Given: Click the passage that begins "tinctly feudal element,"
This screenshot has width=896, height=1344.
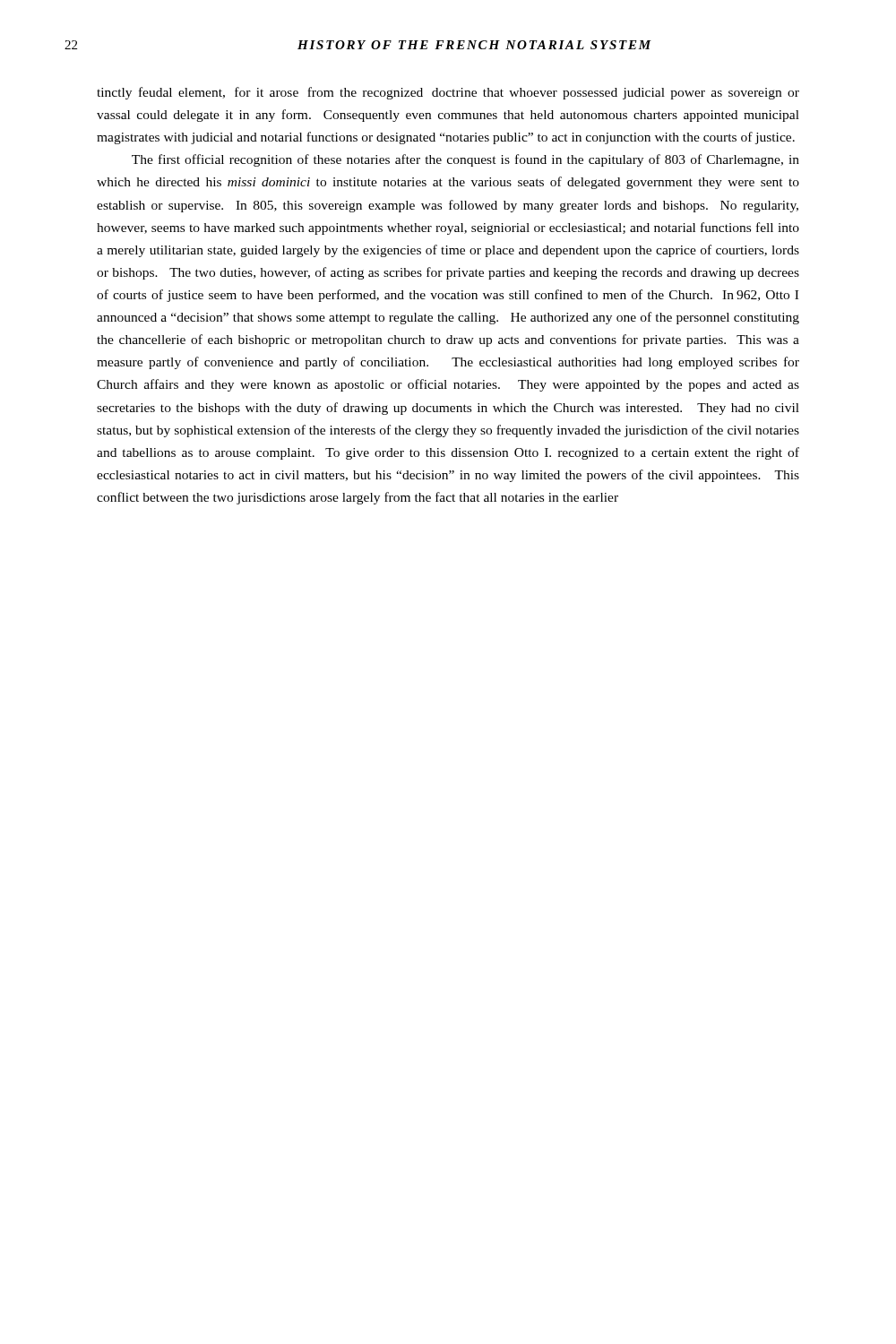Looking at the screenshot, I should coord(448,294).
